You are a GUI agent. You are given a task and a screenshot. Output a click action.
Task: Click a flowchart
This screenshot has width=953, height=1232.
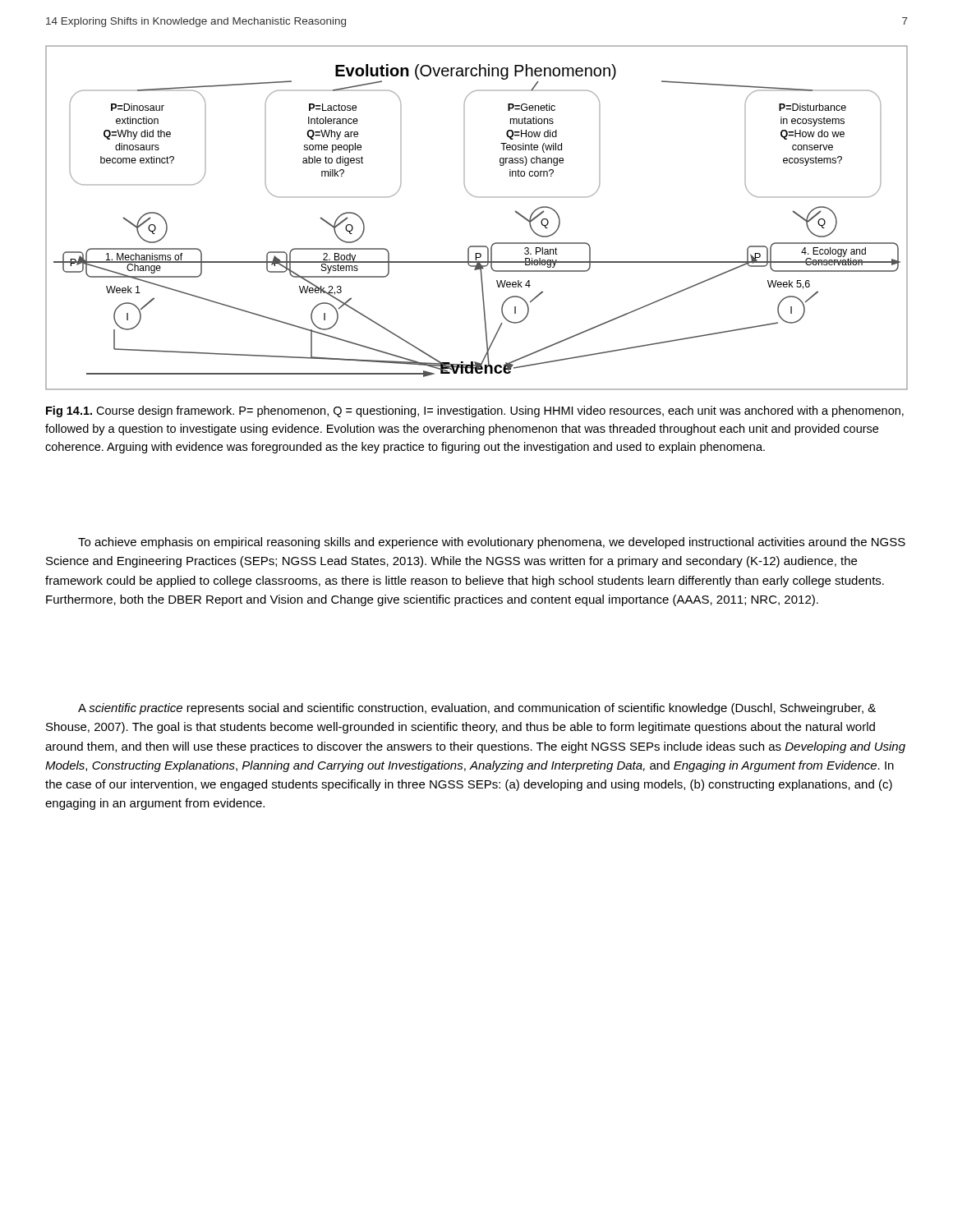(x=476, y=218)
